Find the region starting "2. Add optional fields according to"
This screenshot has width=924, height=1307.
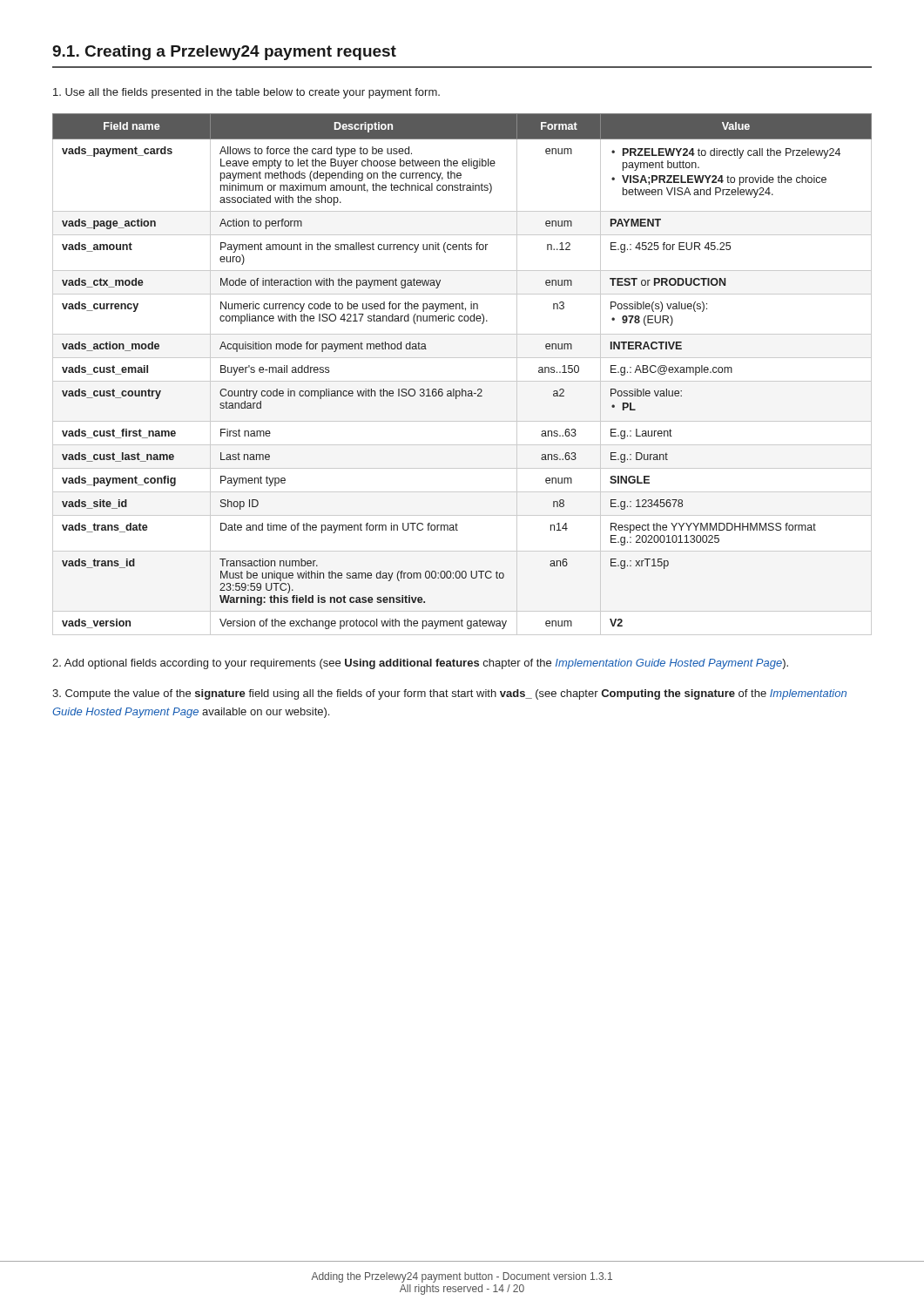coord(421,663)
